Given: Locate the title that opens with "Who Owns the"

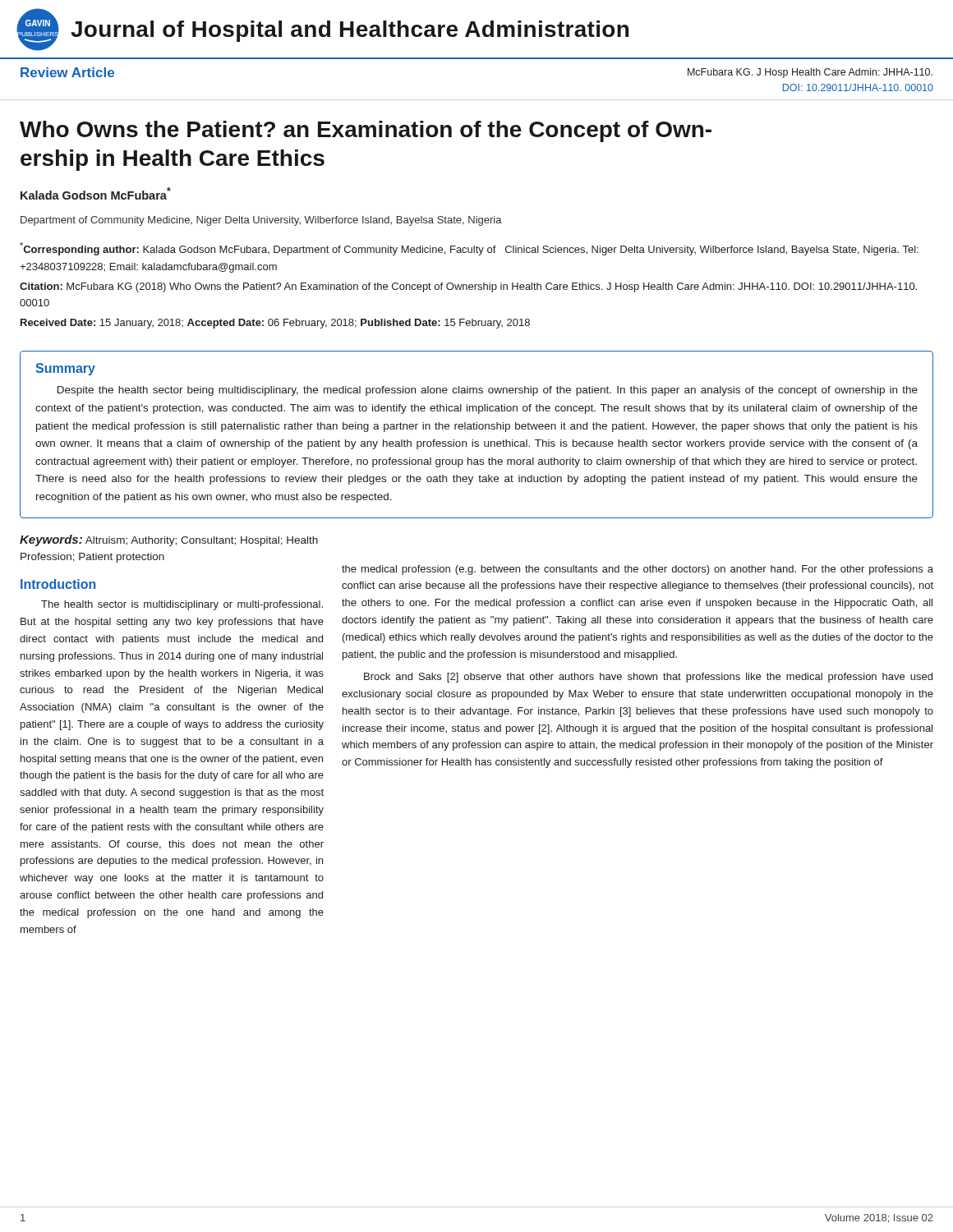Looking at the screenshot, I should [x=476, y=143].
